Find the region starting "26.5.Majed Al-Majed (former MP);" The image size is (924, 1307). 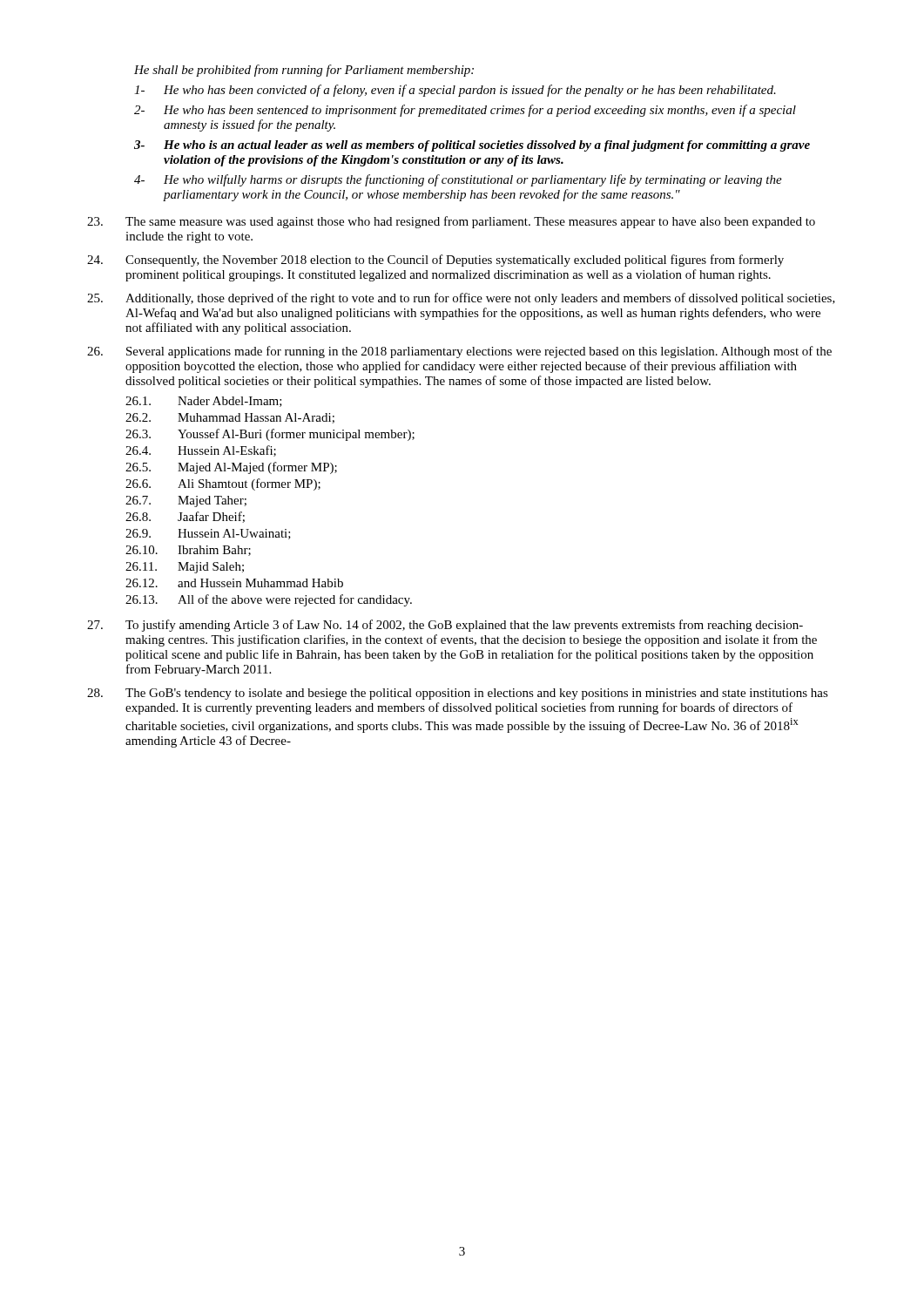(232, 467)
